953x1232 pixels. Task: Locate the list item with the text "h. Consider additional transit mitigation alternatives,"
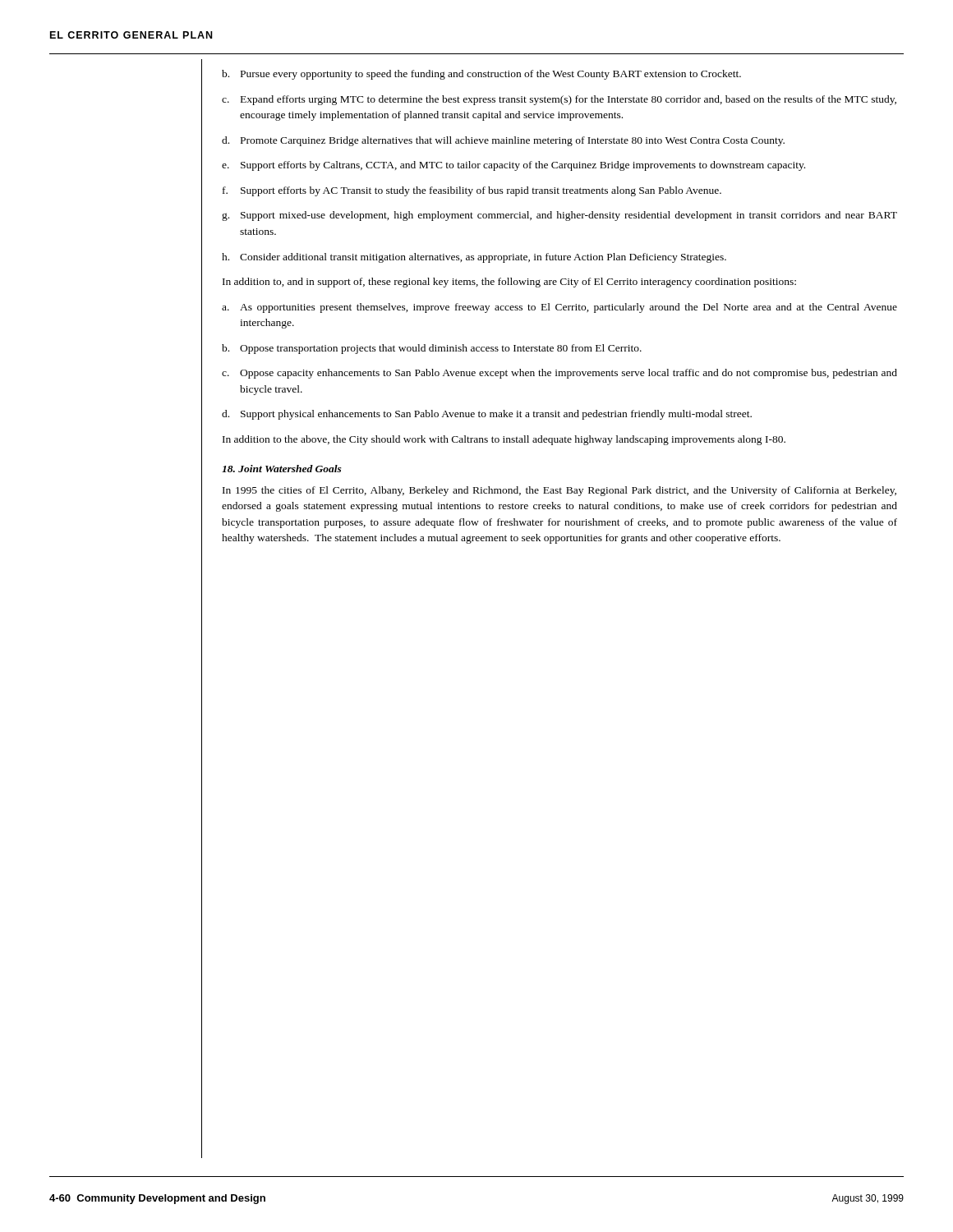(x=560, y=257)
